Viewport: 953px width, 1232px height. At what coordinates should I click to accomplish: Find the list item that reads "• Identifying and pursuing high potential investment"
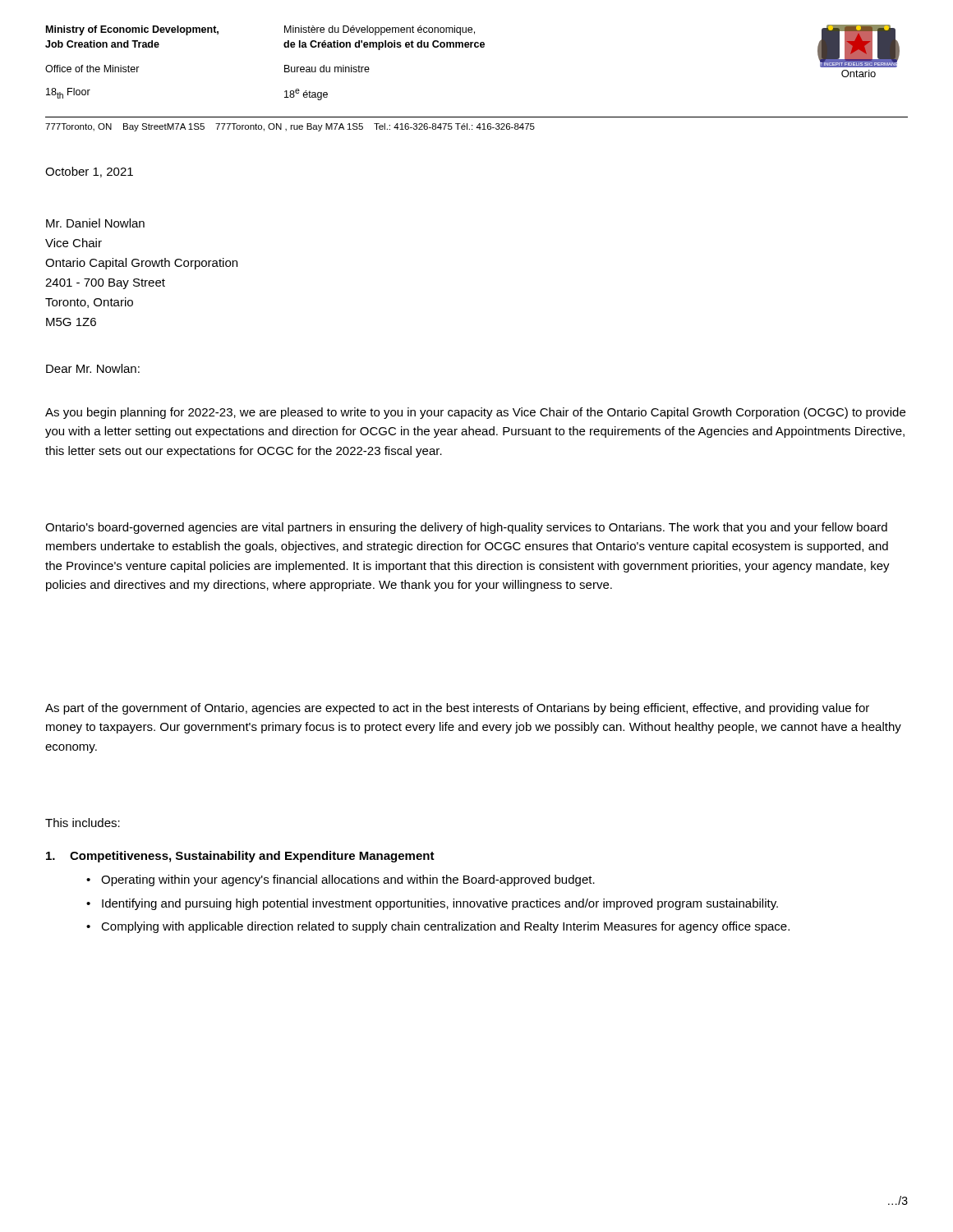click(x=497, y=903)
